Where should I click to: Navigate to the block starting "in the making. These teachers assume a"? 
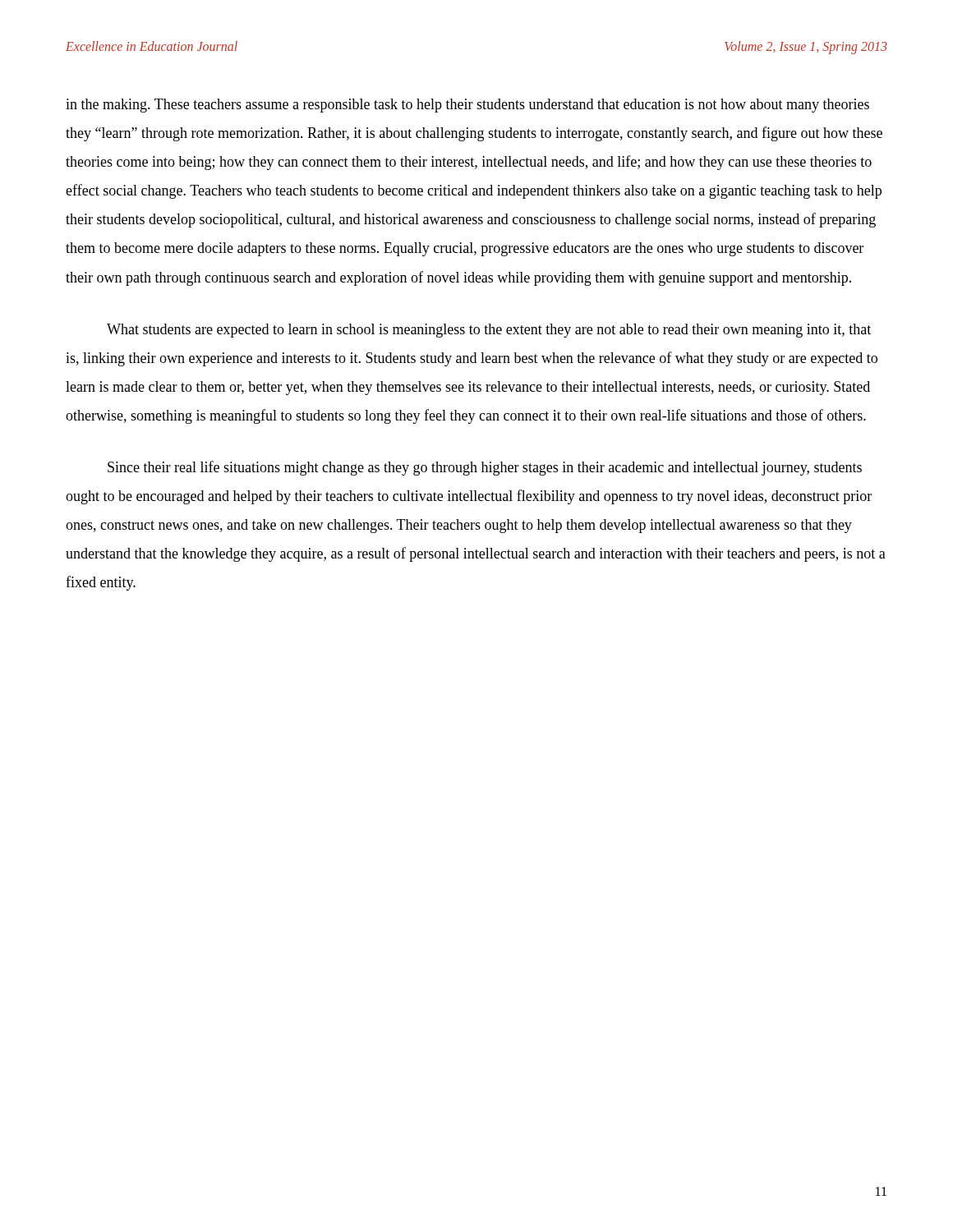coord(474,191)
